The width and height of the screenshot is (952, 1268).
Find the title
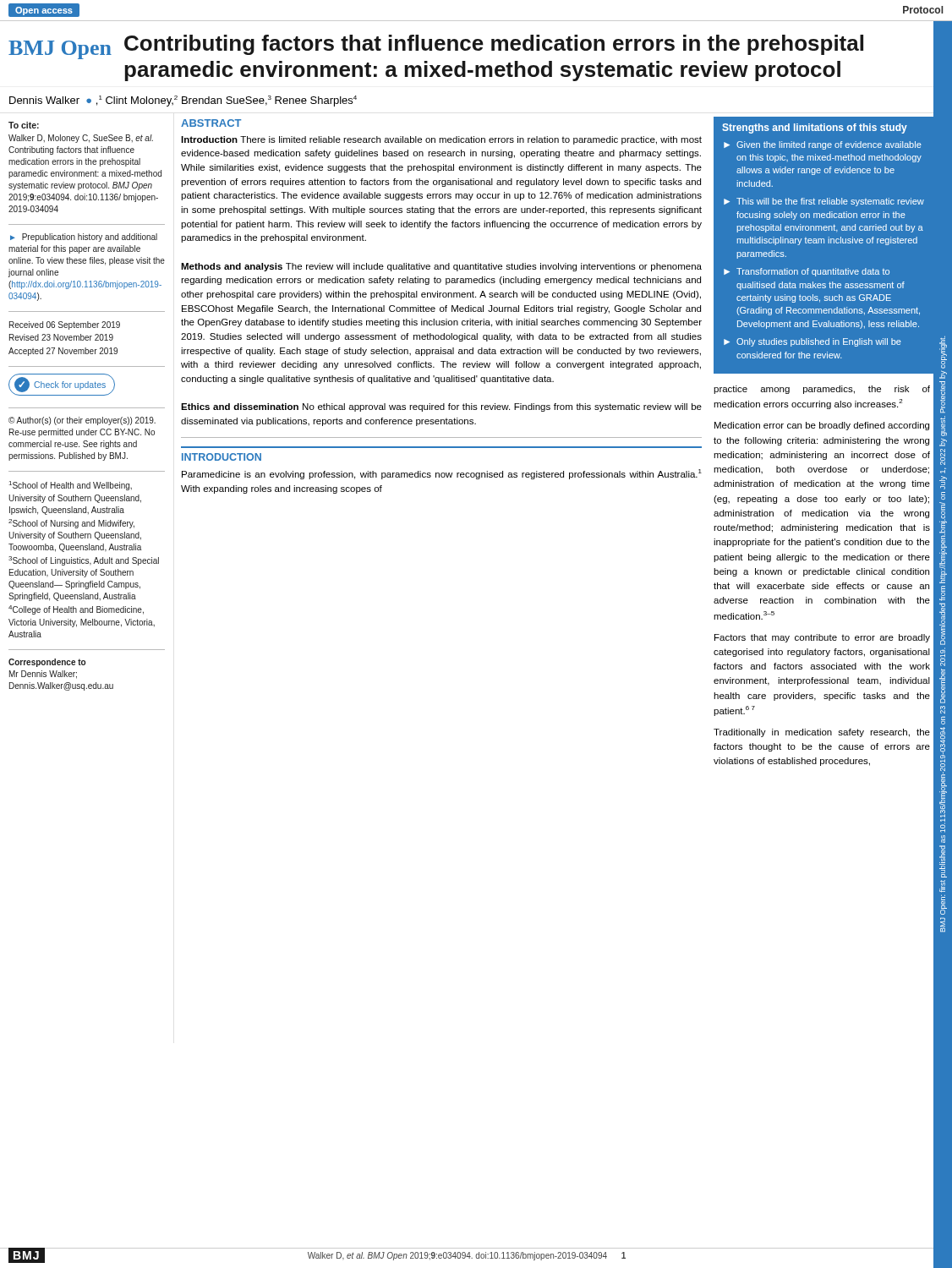coord(467,57)
